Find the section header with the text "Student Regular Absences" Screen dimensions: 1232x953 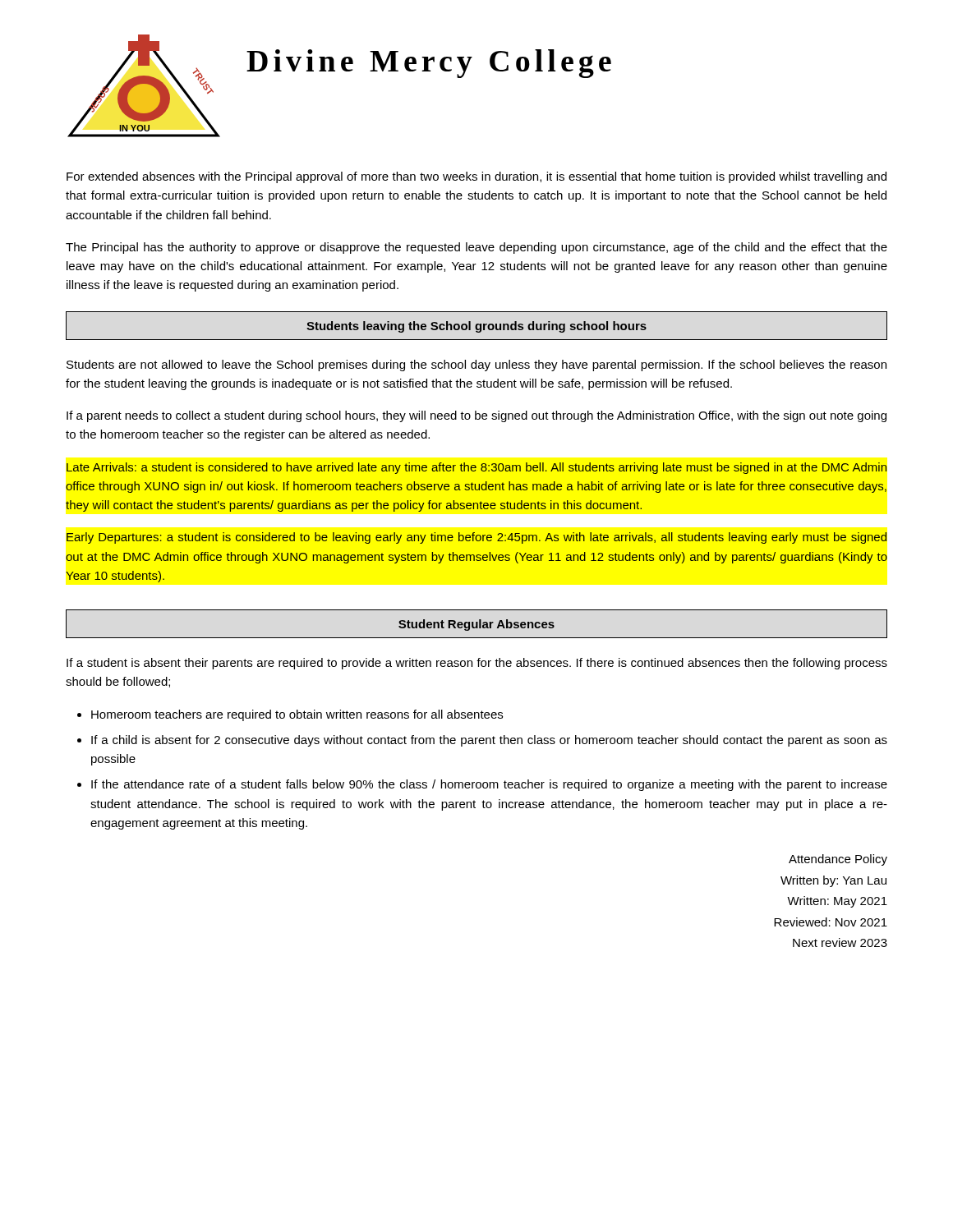click(x=476, y=624)
